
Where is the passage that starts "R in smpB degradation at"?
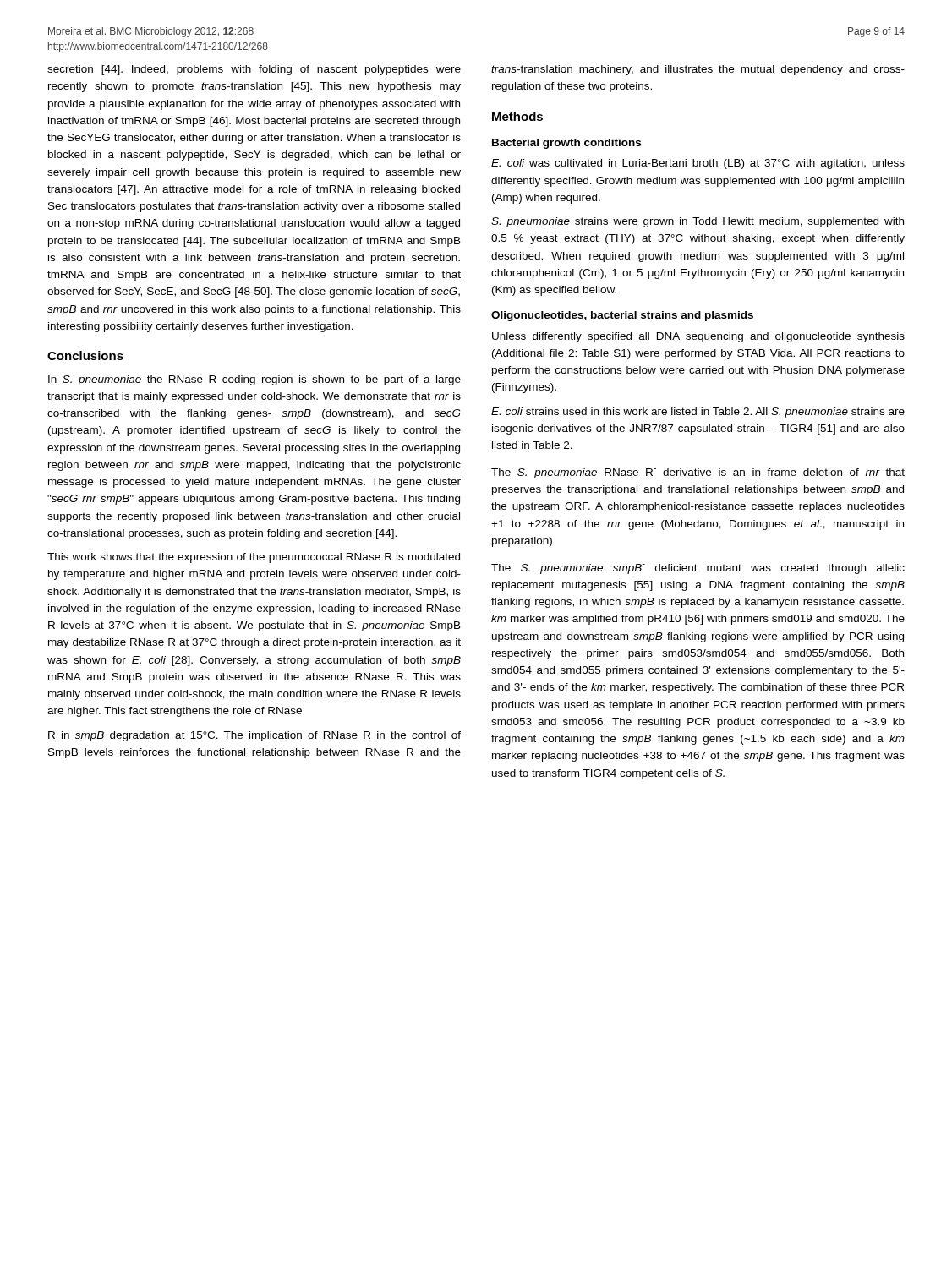[246, 70]
